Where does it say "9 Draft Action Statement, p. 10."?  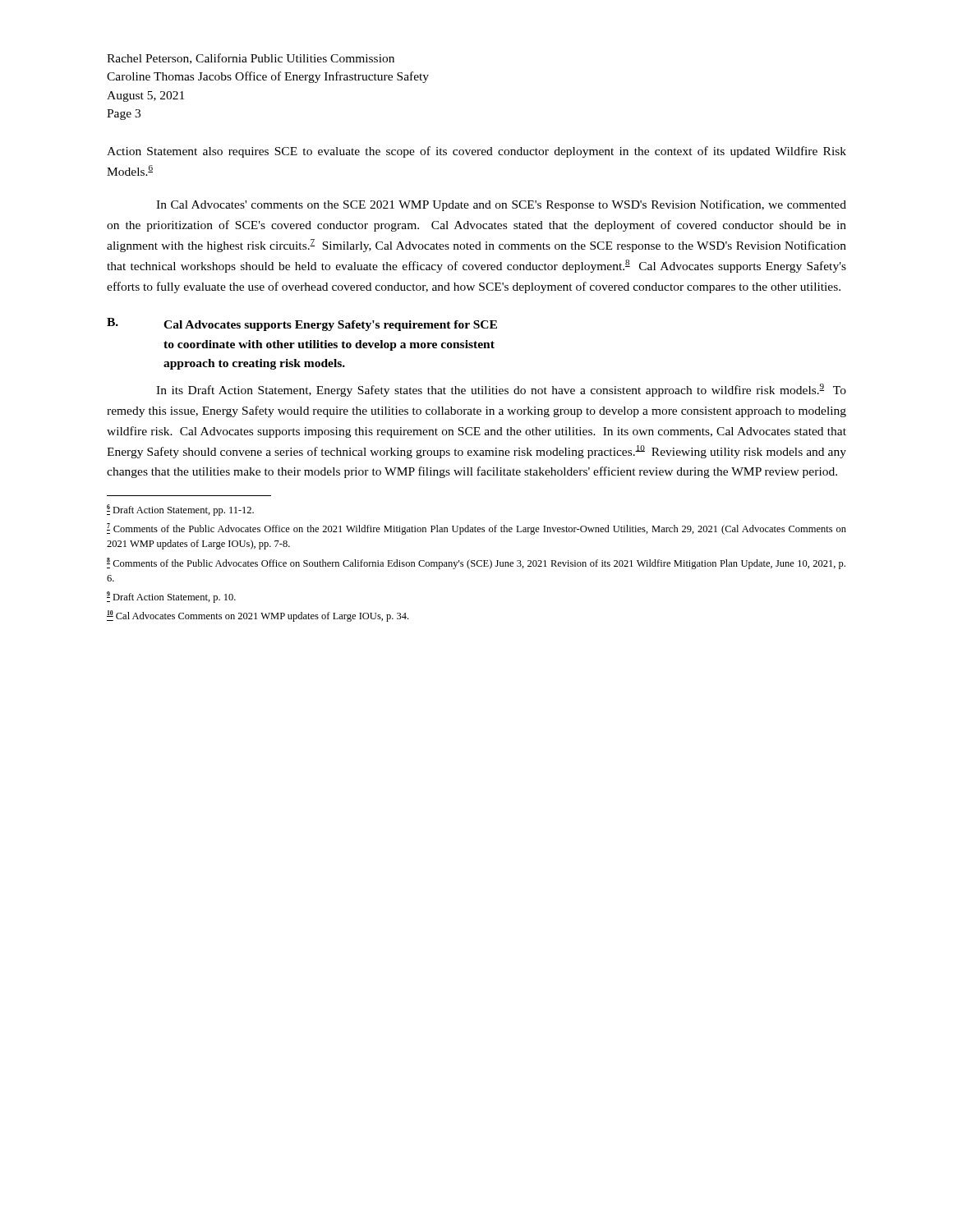tap(171, 597)
